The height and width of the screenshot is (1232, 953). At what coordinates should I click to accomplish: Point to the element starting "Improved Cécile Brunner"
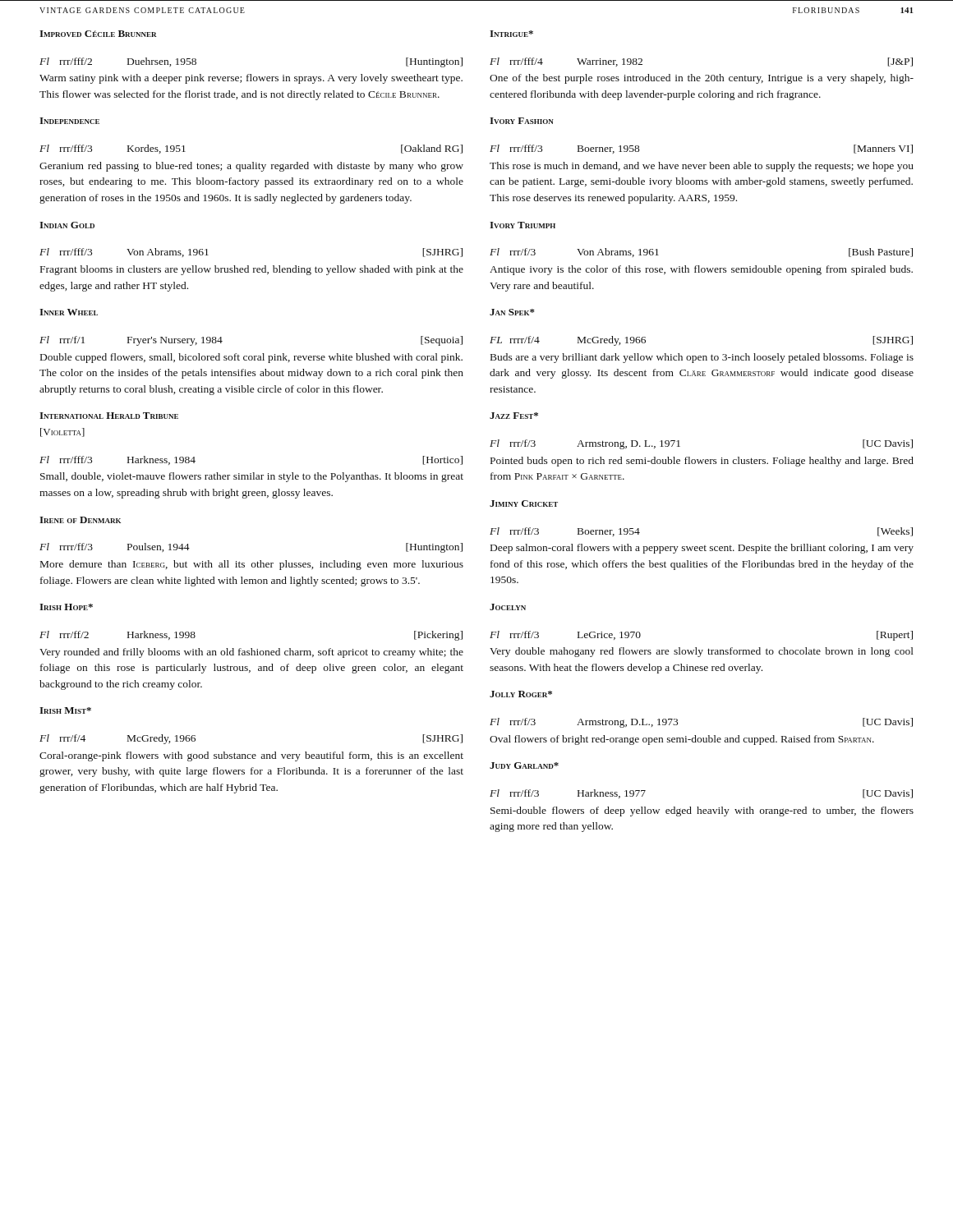click(x=98, y=34)
